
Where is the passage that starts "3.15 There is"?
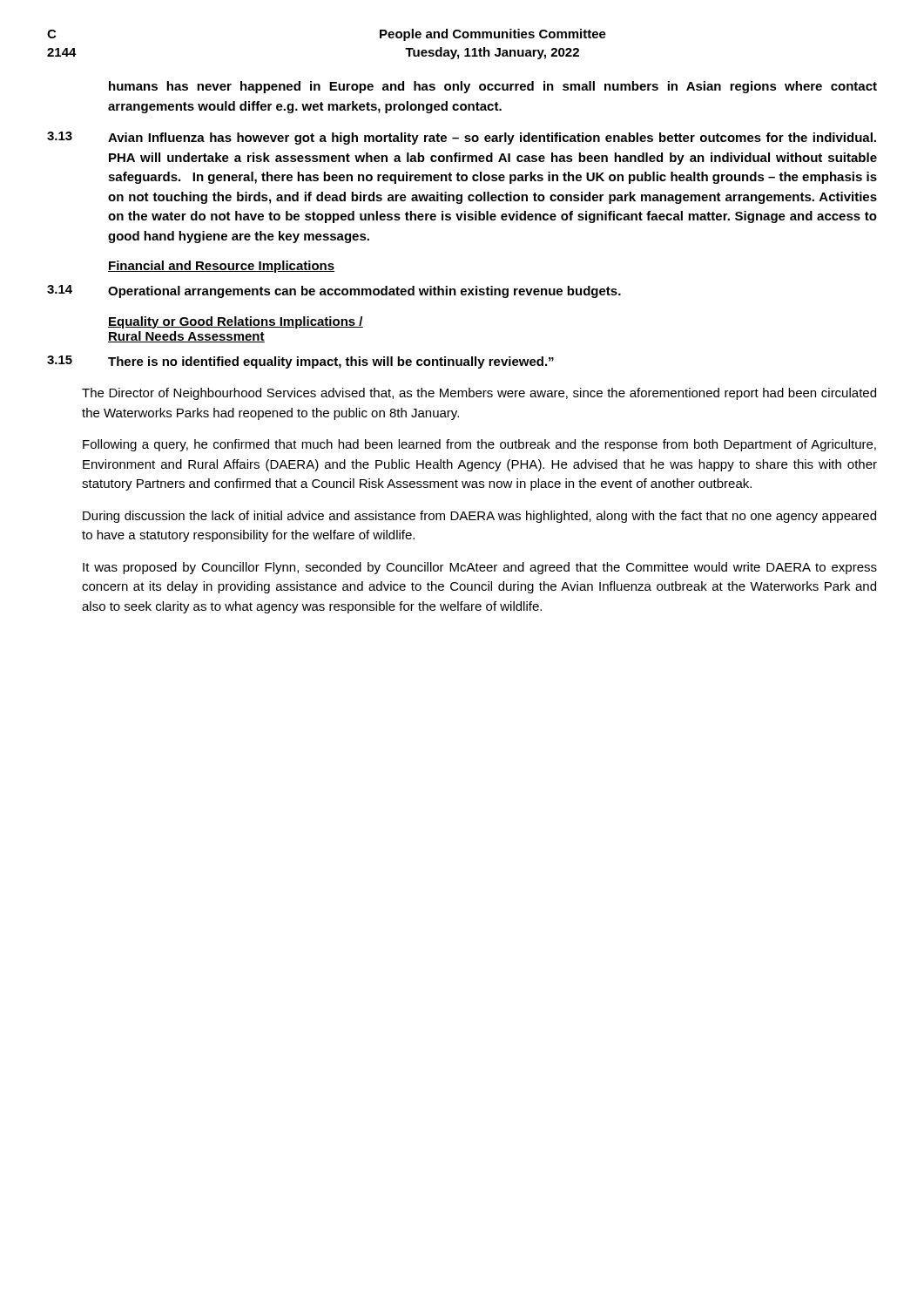point(462,361)
